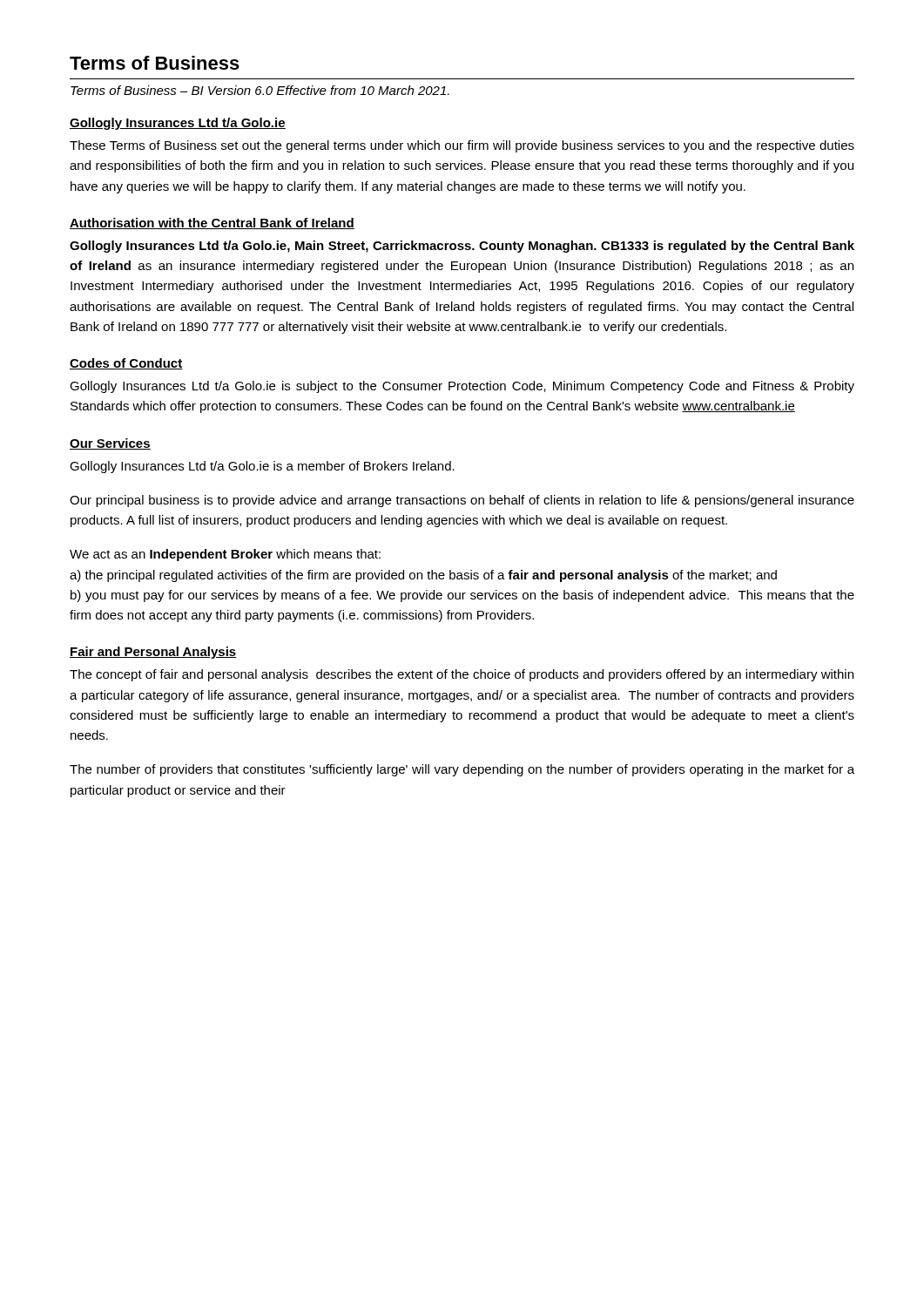Image resolution: width=924 pixels, height=1307 pixels.
Task: Select the passage starting "Our principal business is"
Action: (x=462, y=510)
